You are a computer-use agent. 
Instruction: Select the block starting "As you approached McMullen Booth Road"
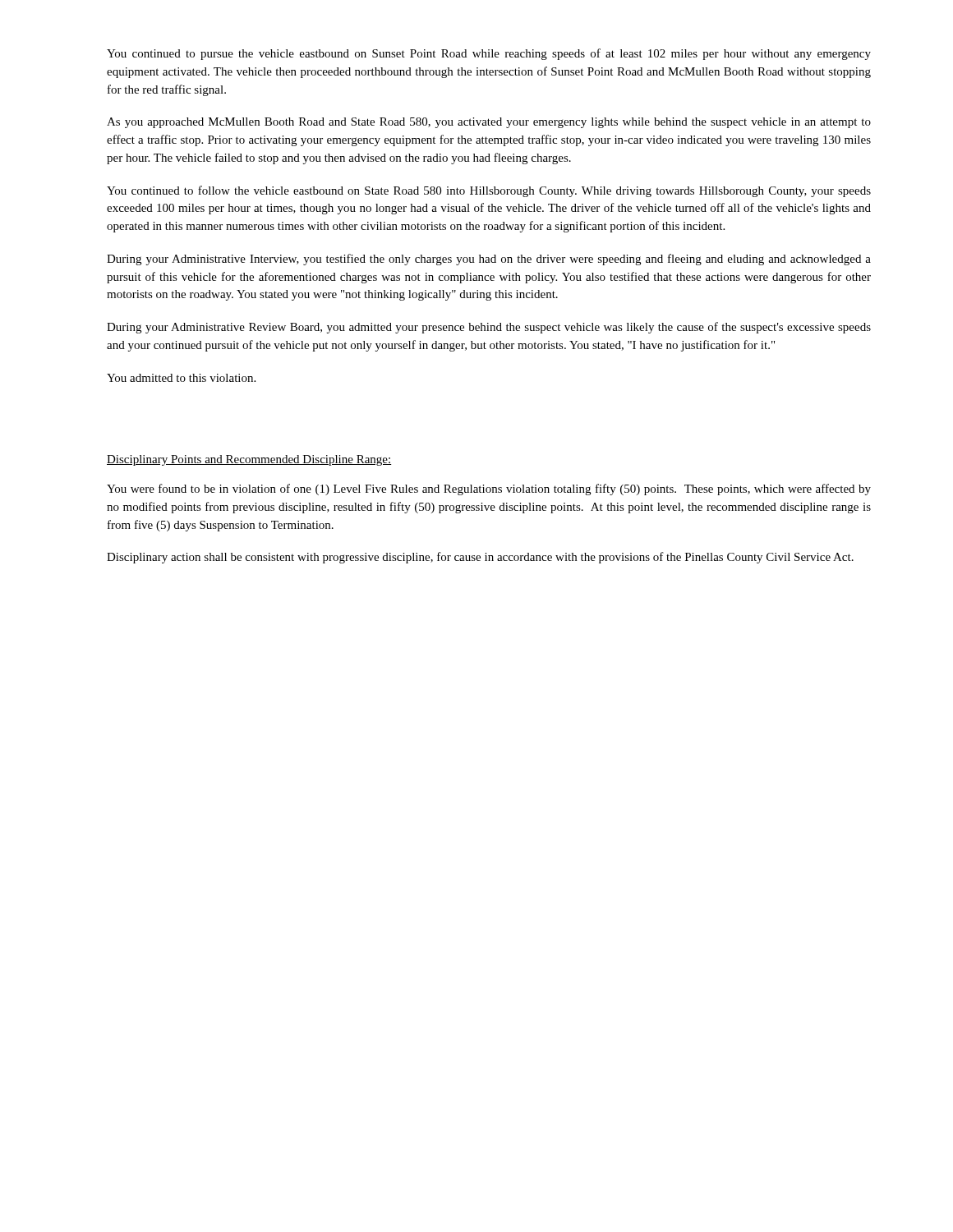(x=489, y=140)
